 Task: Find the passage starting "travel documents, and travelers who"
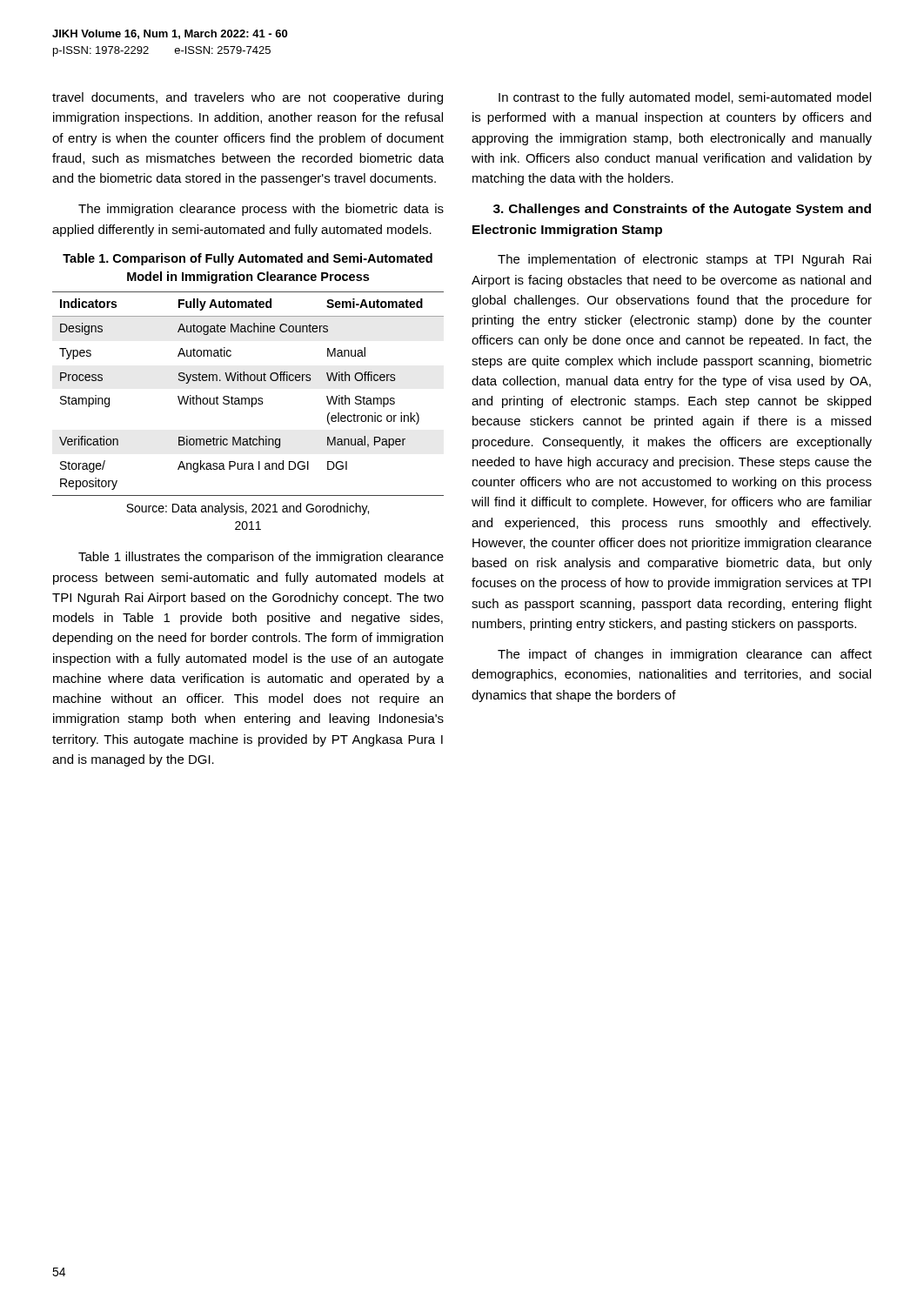coord(248,137)
